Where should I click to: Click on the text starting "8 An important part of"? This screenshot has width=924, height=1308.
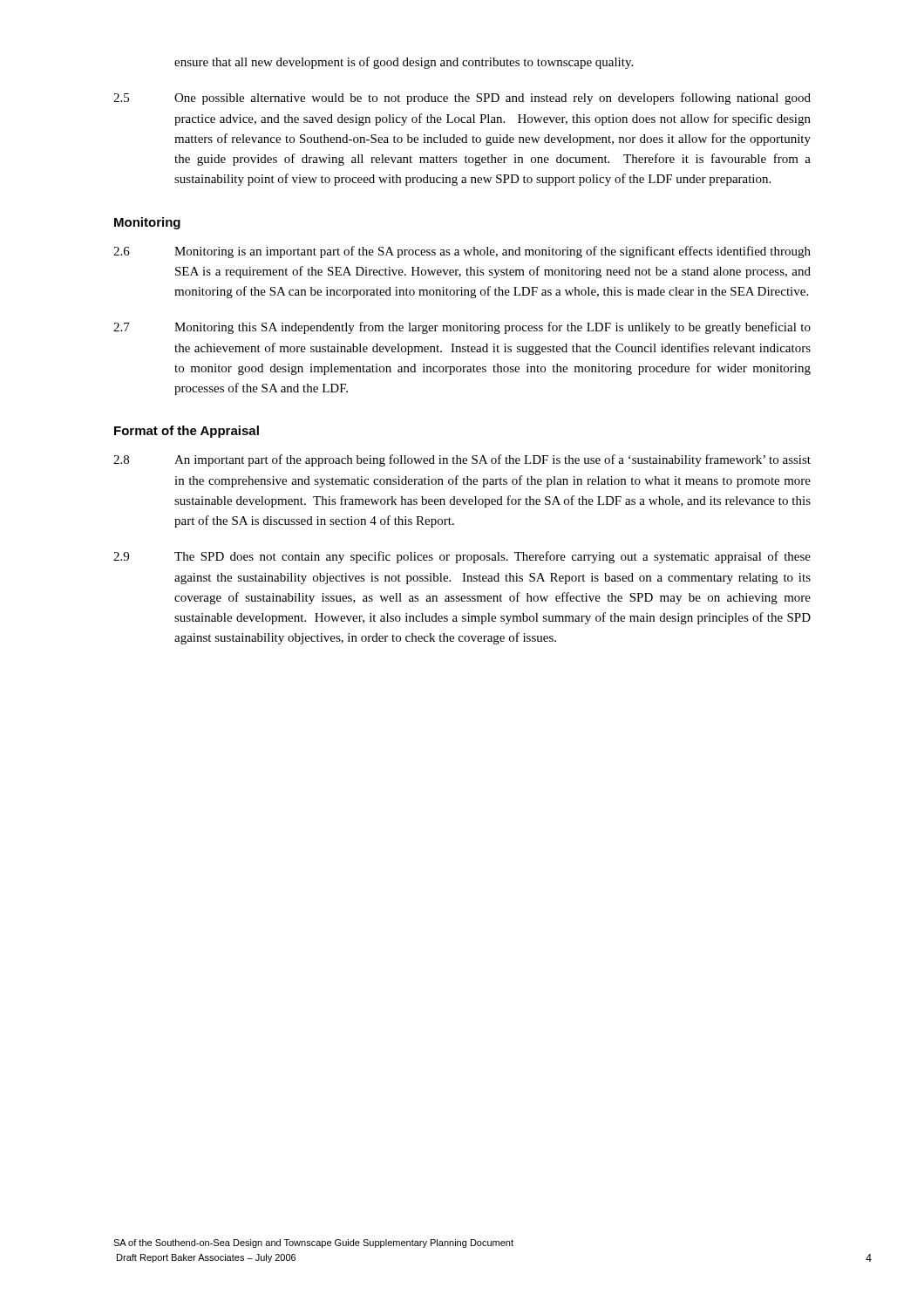pos(462,491)
